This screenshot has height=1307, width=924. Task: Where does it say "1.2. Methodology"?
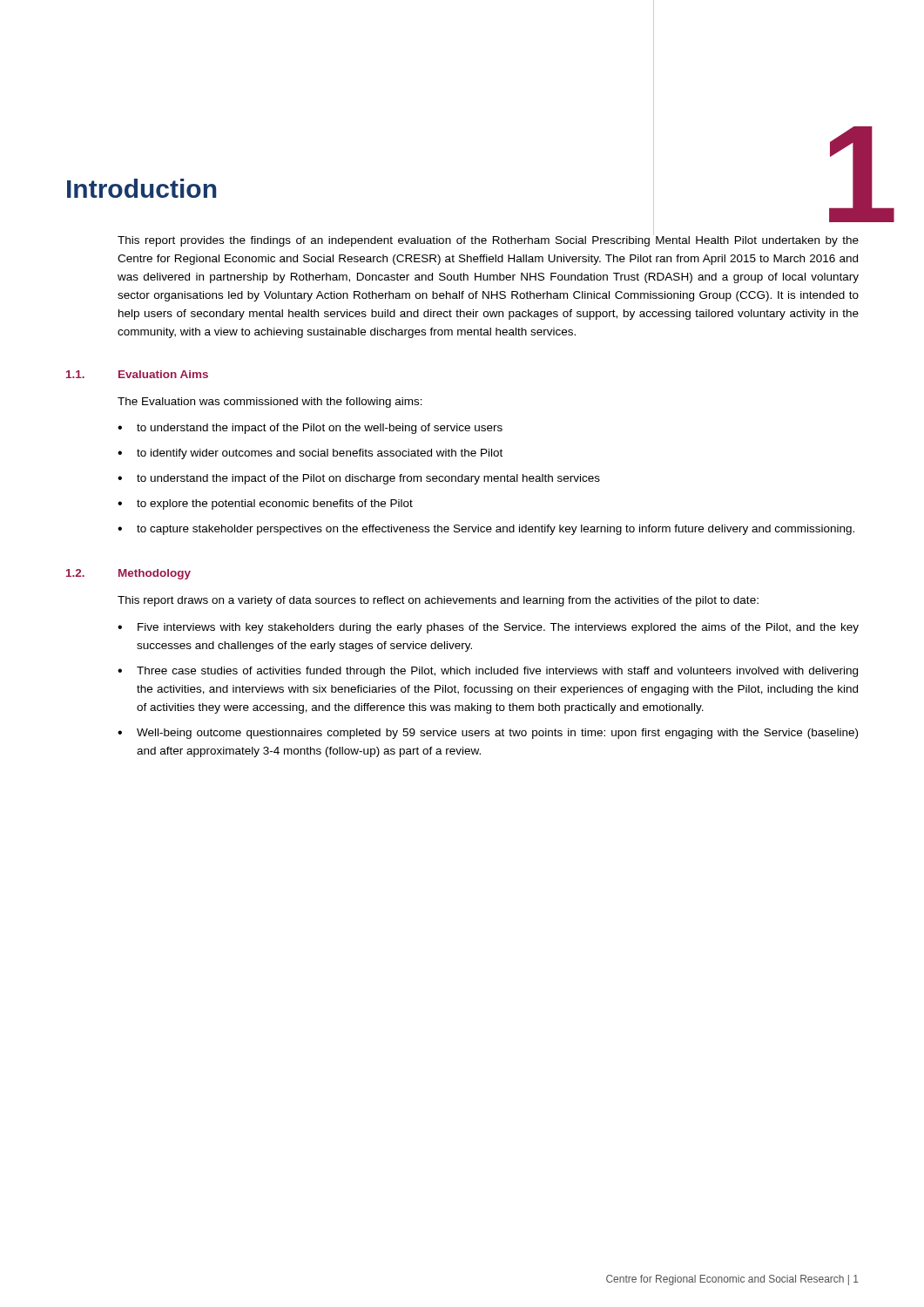coord(128,573)
